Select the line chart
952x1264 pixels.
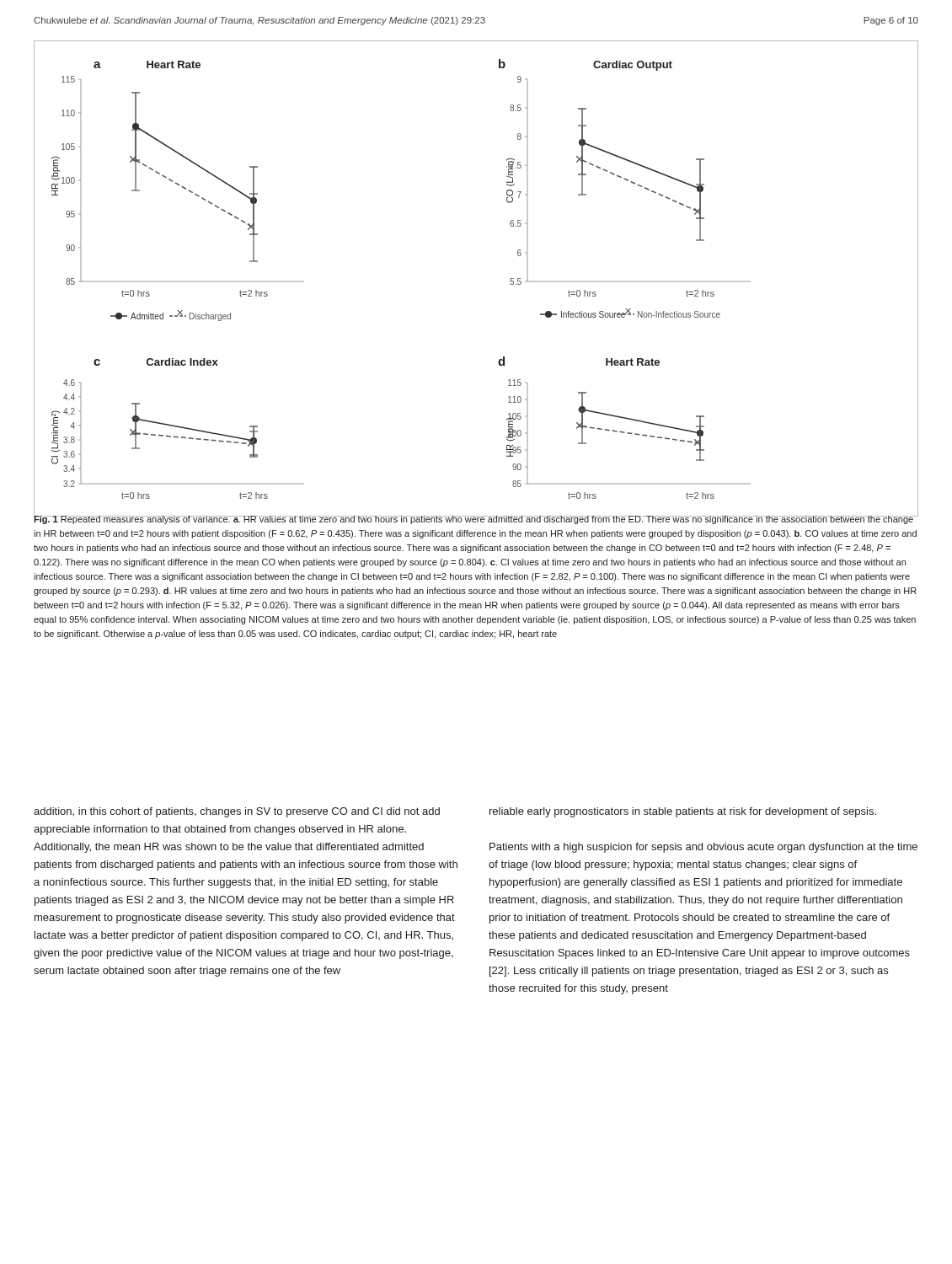pos(476,279)
